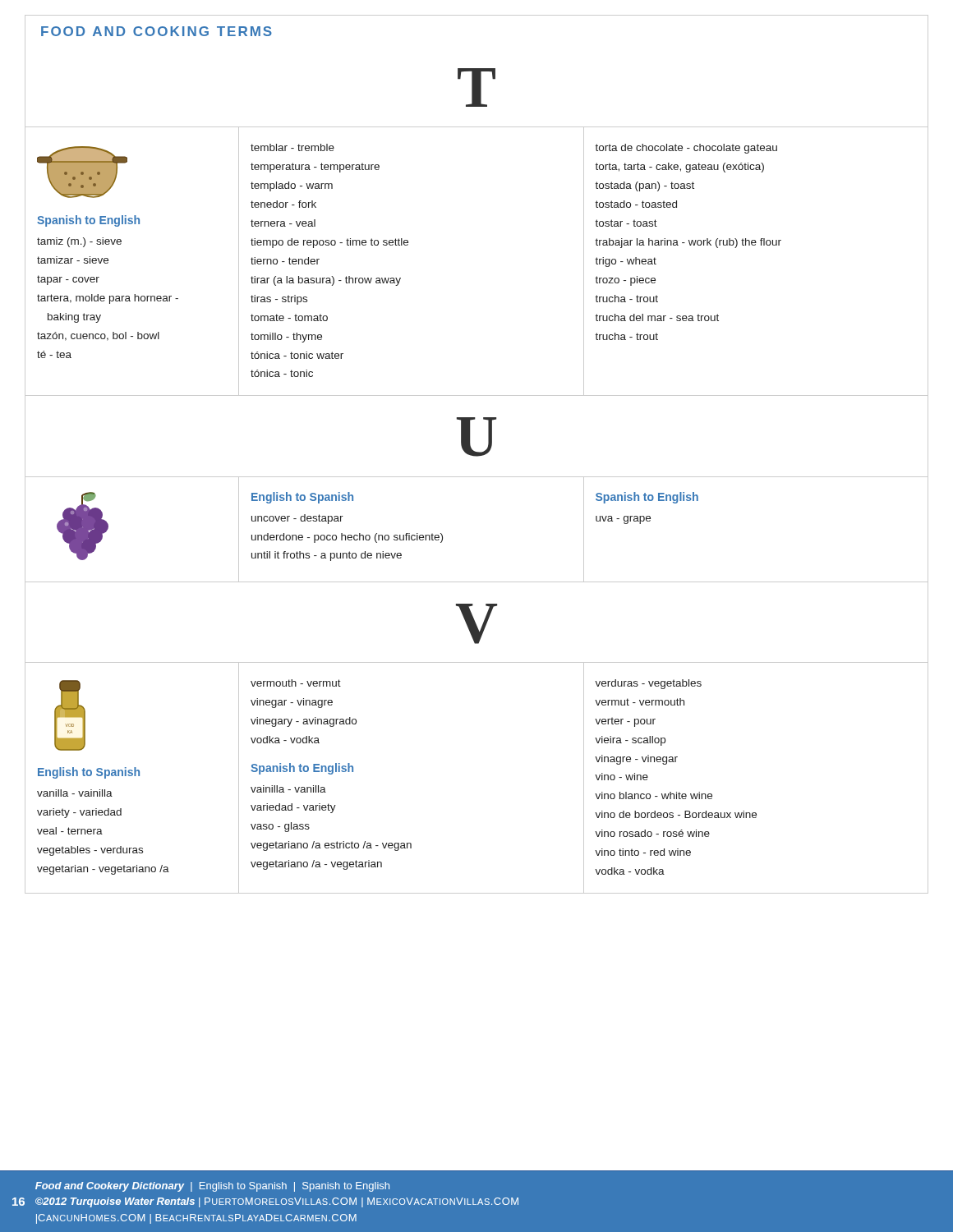This screenshot has height=1232, width=953.
Task: Locate the text starting "vino de bordeos - Bordeaux"
Action: [x=676, y=815]
